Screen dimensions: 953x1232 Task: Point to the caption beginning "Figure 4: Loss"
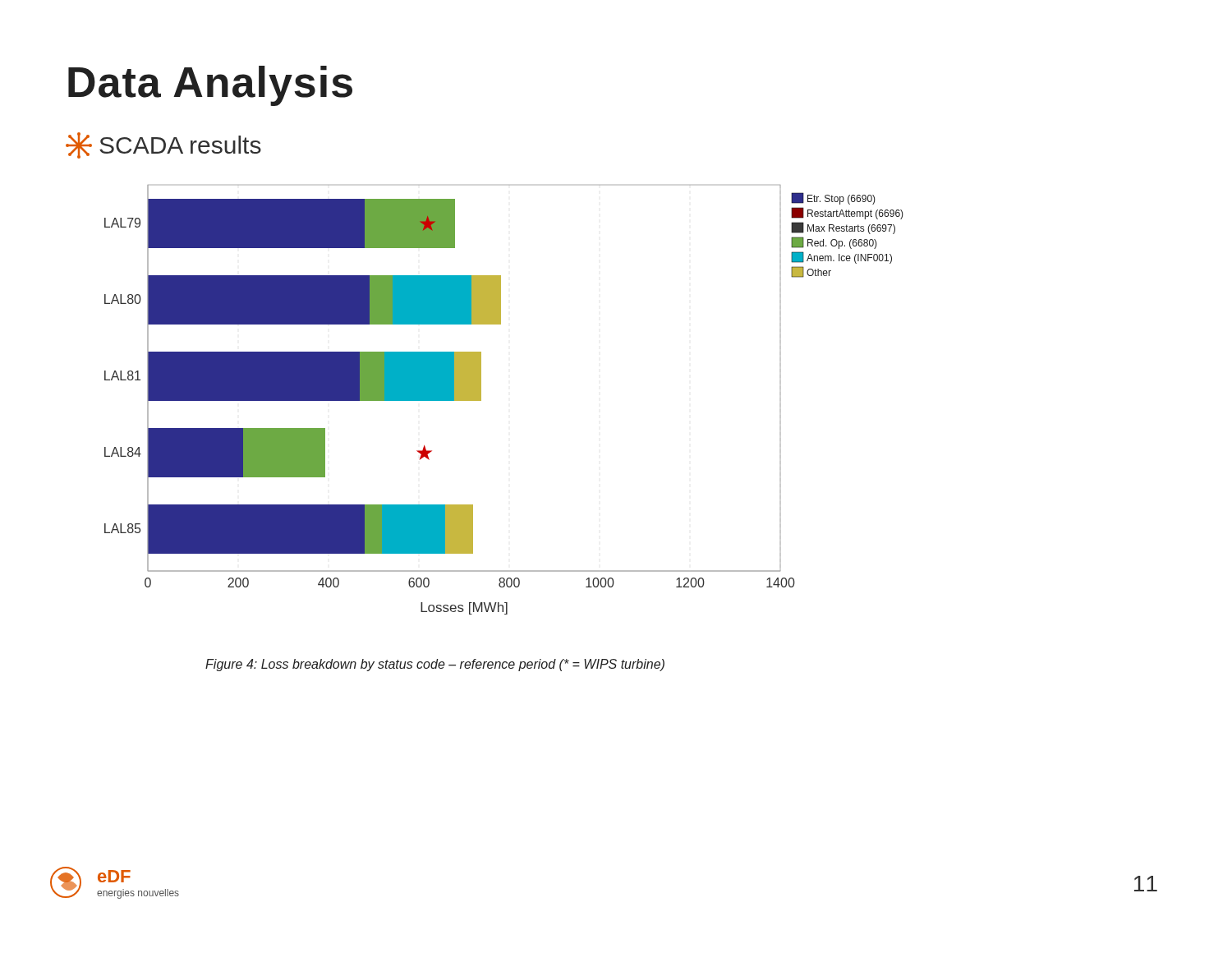pos(435,664)
